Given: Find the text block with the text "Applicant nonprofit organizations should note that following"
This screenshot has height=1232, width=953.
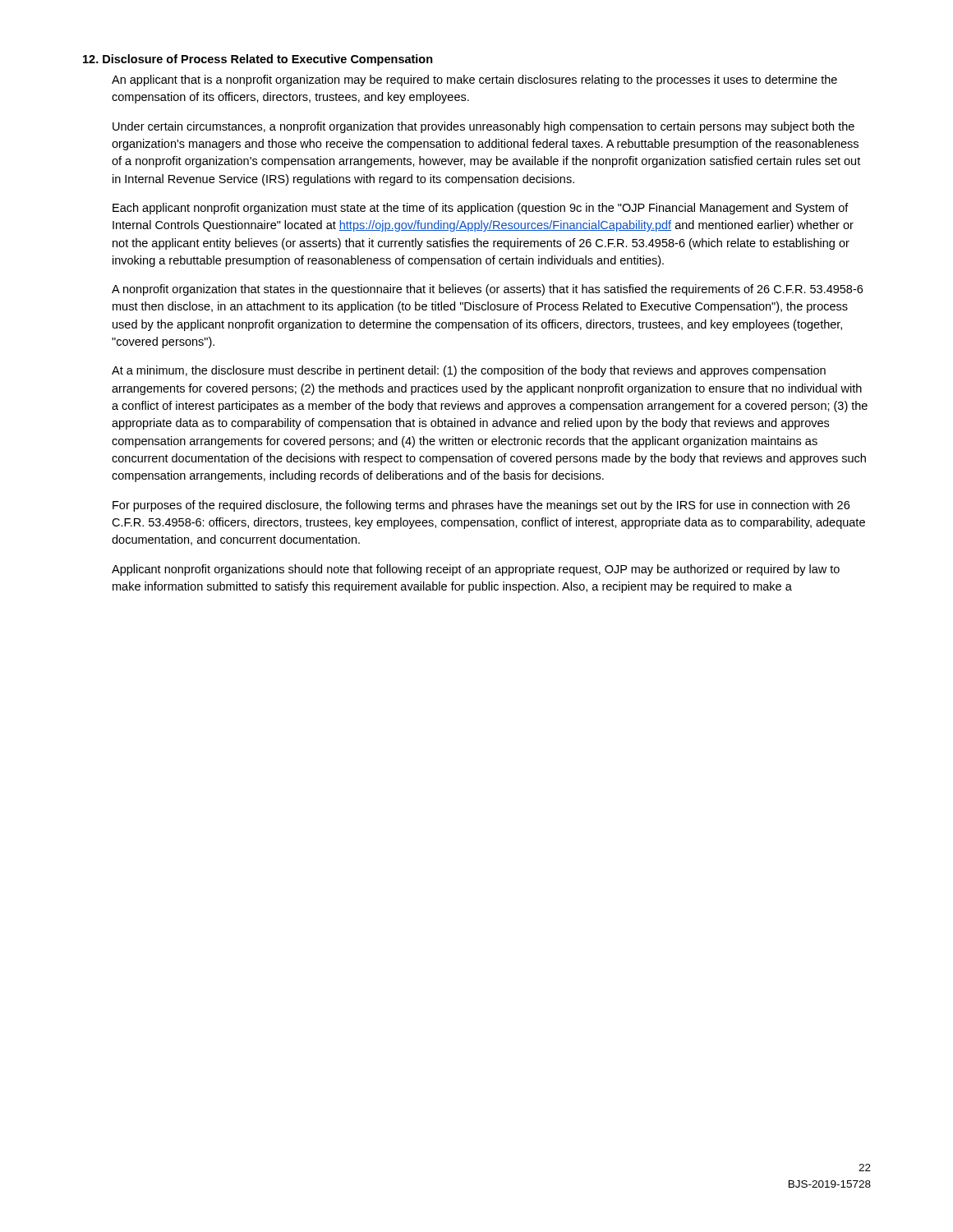Looking at the screenshot, I should point(476,578).
